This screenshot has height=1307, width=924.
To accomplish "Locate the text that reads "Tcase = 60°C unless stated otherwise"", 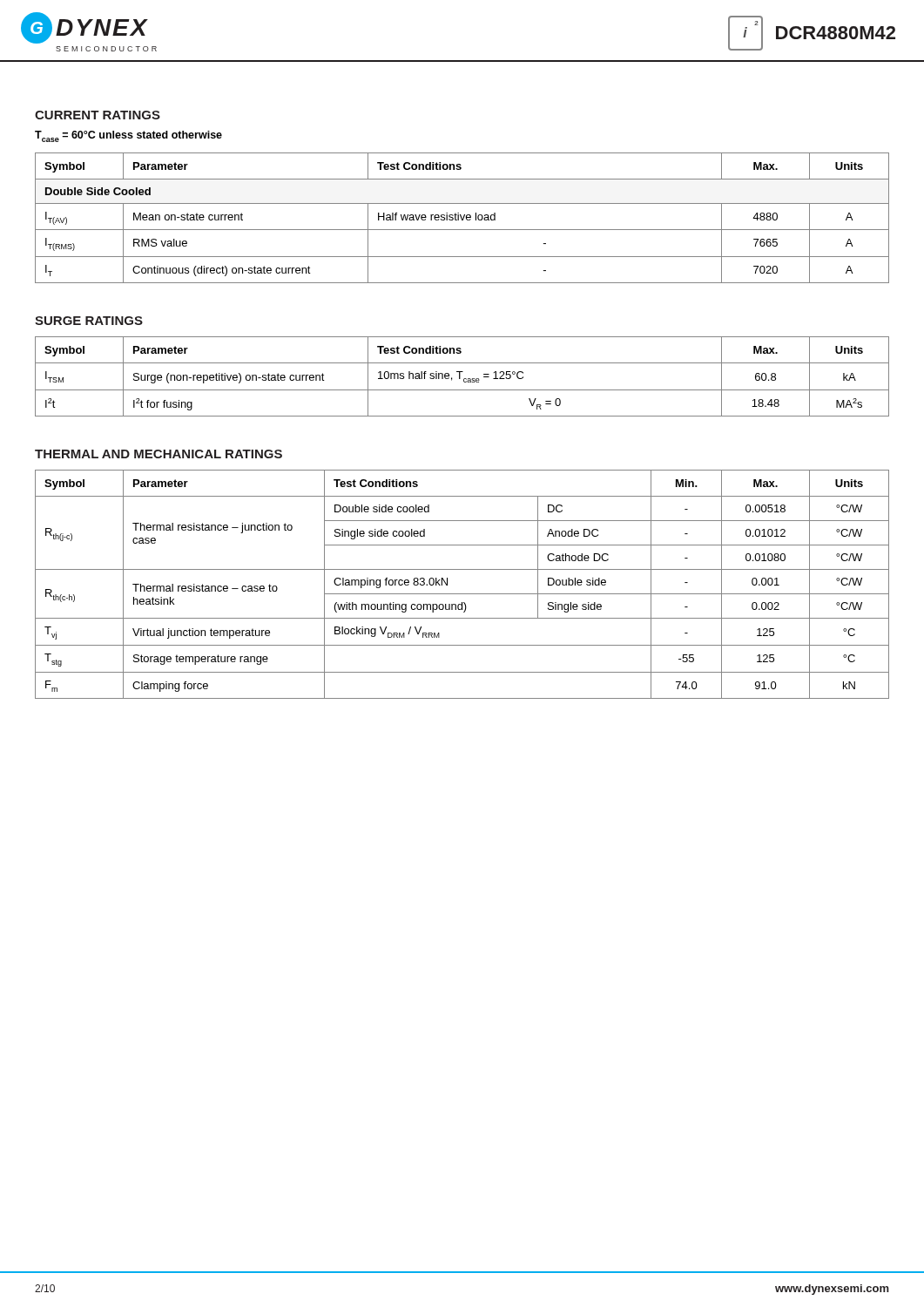I will pos(128,136).
